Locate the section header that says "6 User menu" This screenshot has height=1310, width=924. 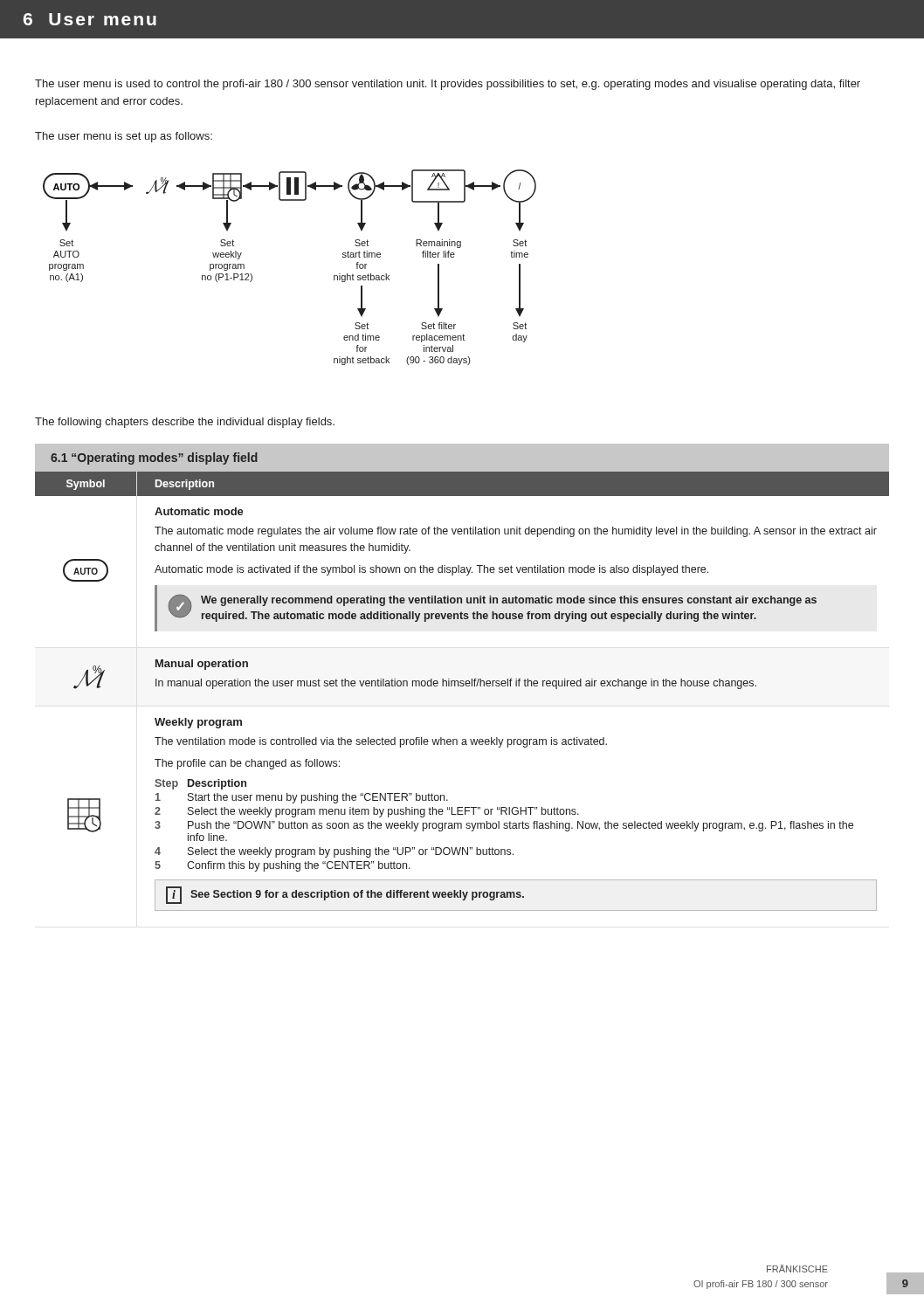coord(91,19)
